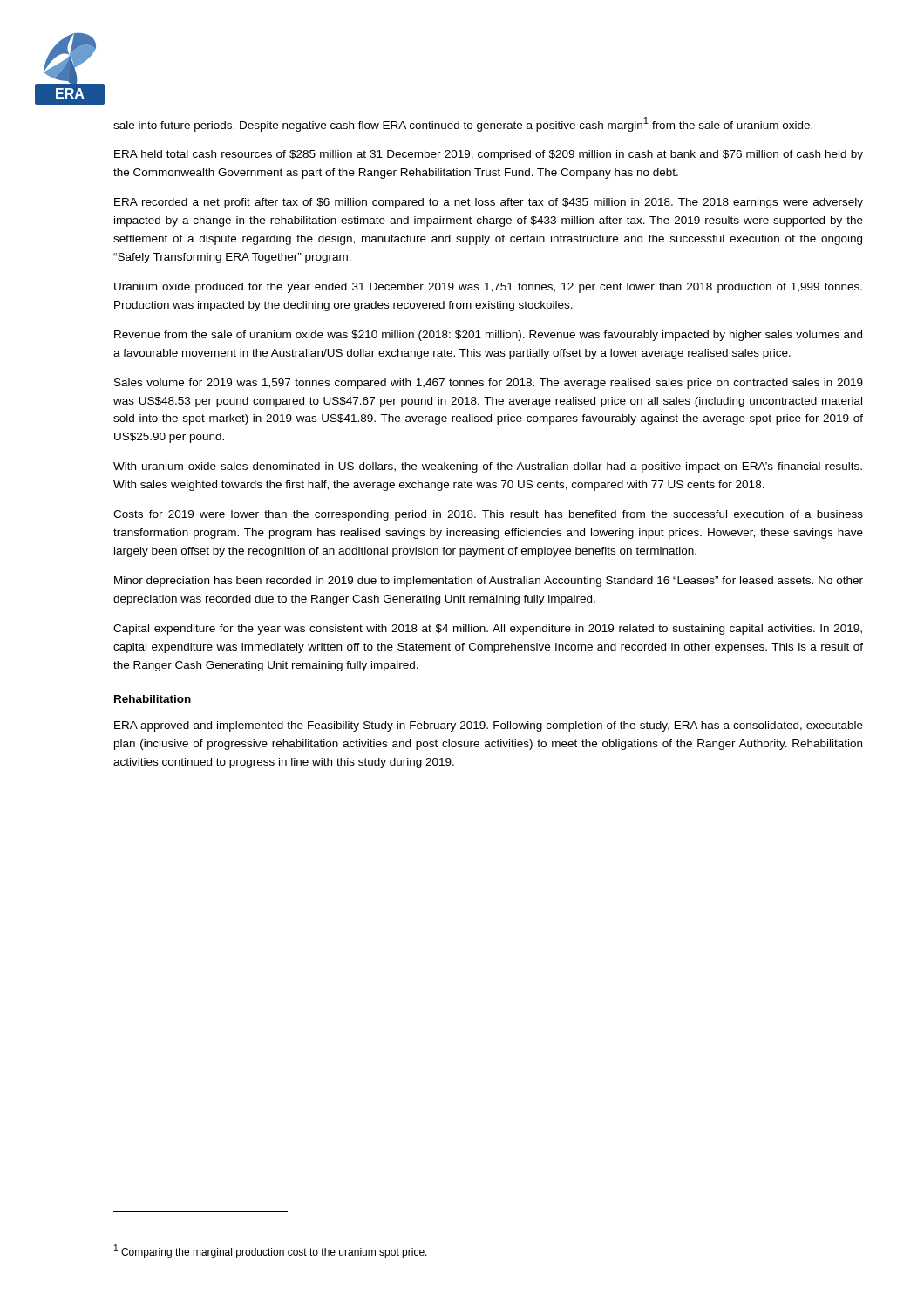Viewport: 924px width, 1308px height.
Task: Find the block on this page that starts "Minor depreciation has been"
Action: pyautogui.click(x=488, y=590)
